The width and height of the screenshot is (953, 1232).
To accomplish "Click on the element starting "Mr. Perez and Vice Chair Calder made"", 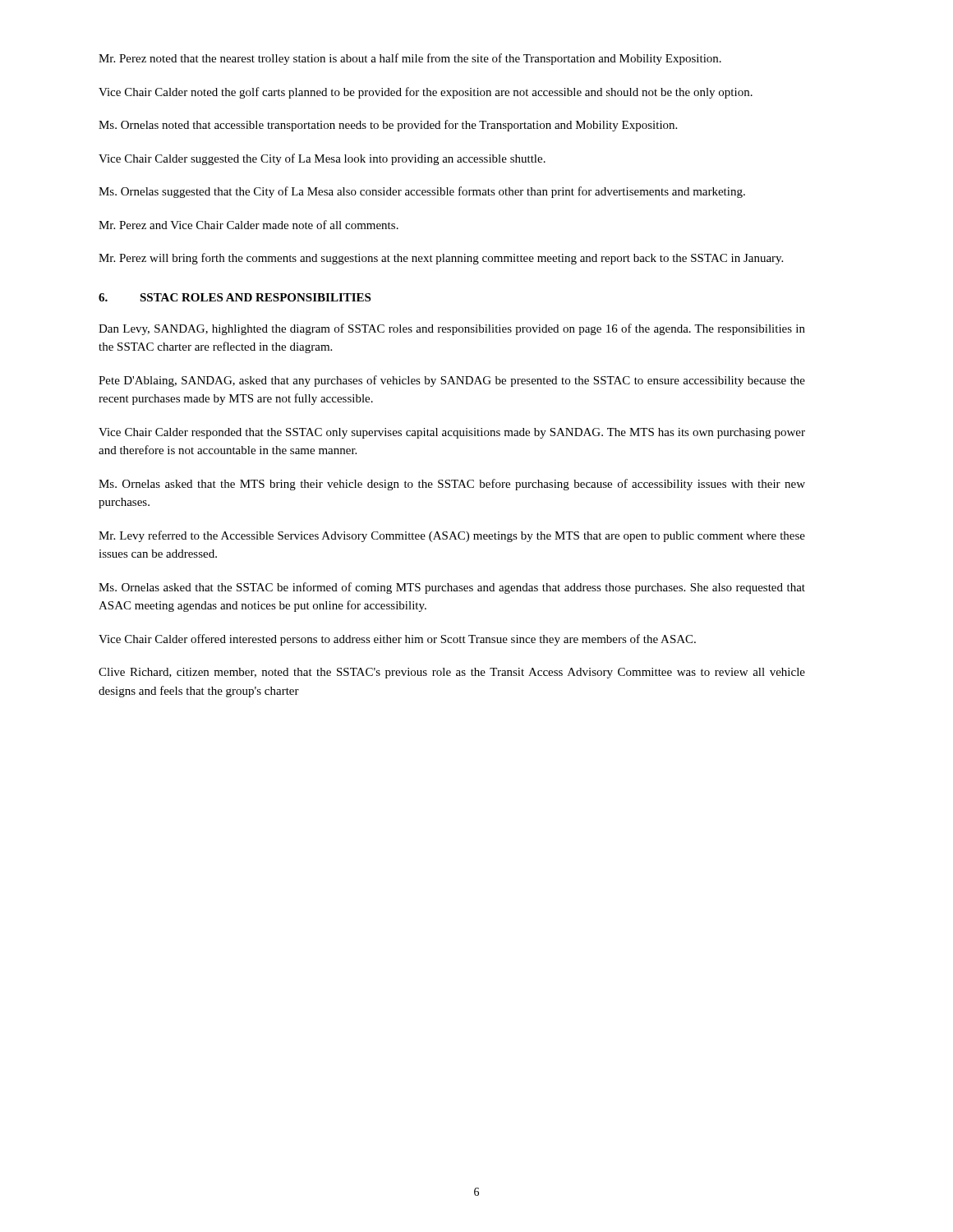I will click(x=249, y=225).
